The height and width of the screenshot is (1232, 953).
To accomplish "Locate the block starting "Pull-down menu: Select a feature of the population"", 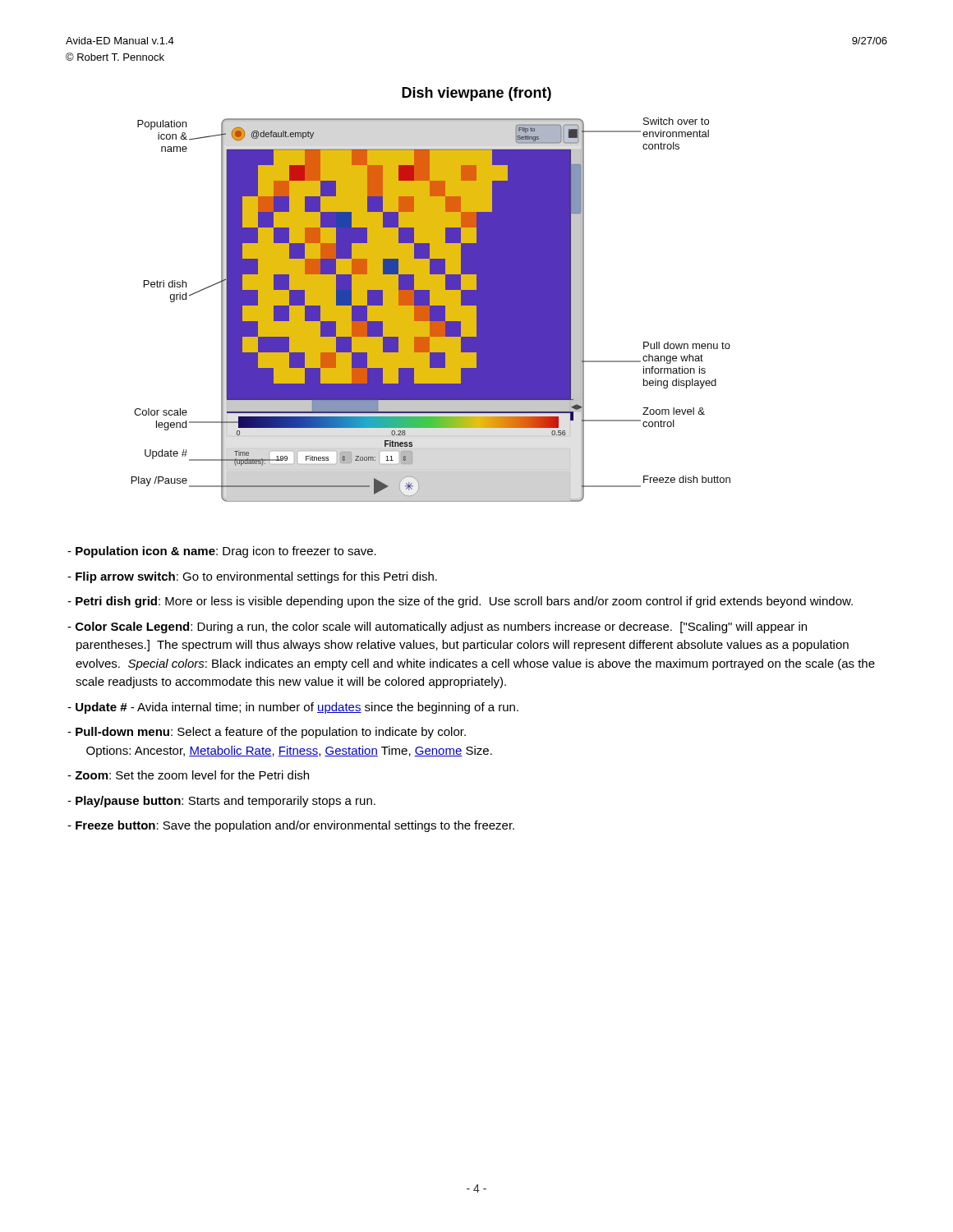I will point(280,741).
